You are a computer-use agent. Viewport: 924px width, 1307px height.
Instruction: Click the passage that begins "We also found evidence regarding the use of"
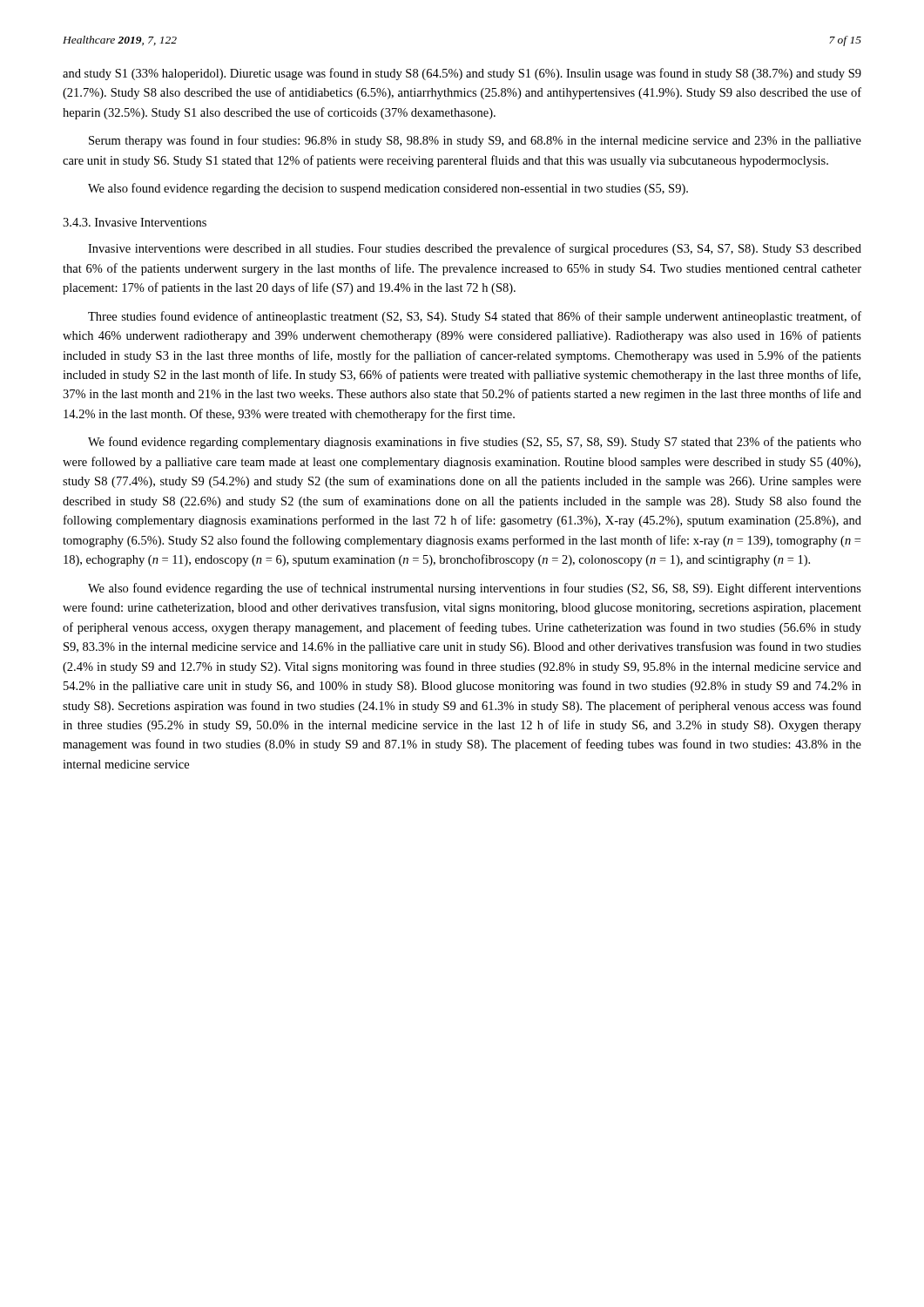[462, 676]
